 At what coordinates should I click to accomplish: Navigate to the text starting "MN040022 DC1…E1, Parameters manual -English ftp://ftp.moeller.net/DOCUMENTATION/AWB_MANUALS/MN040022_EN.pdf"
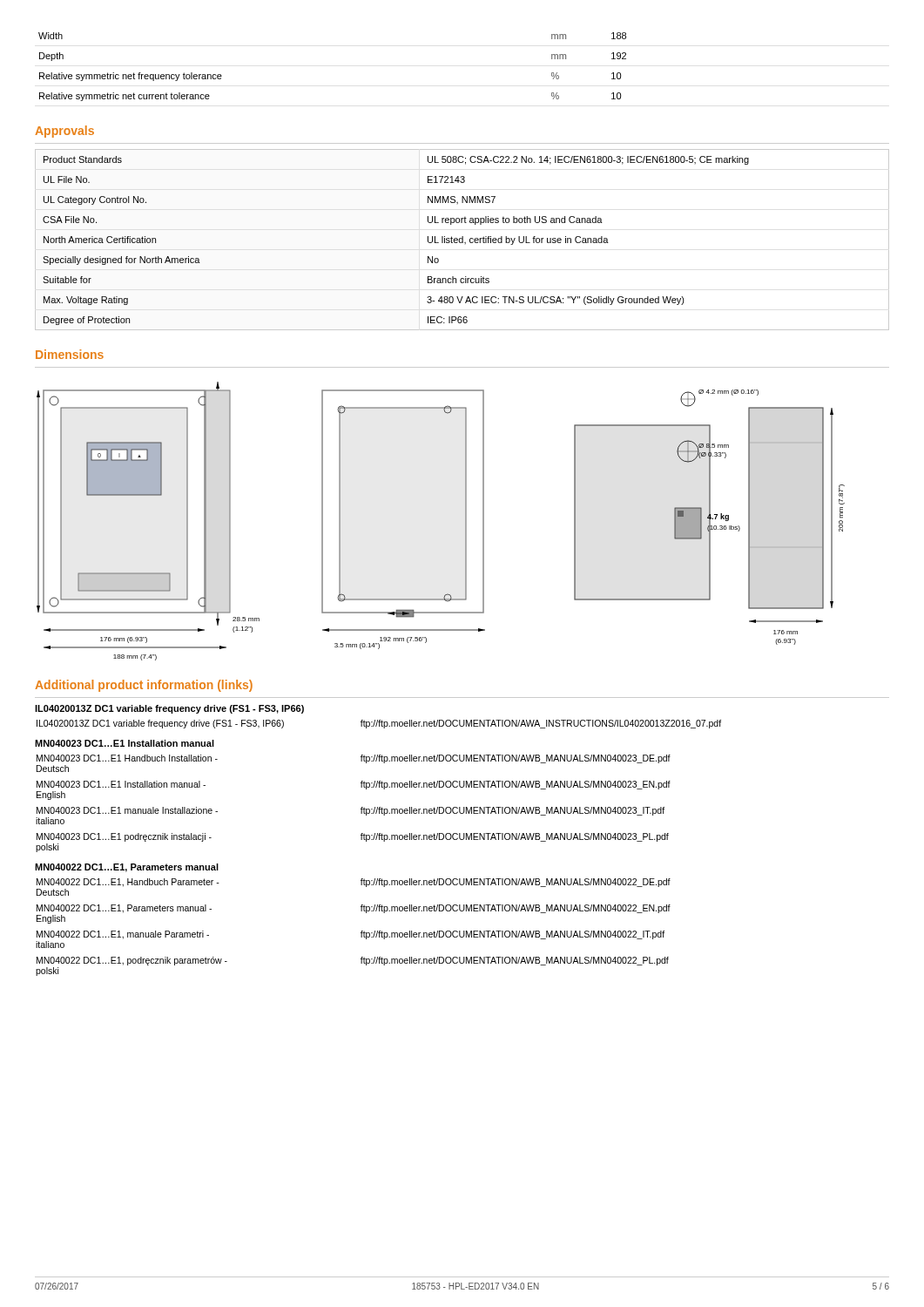click(462, 913)
